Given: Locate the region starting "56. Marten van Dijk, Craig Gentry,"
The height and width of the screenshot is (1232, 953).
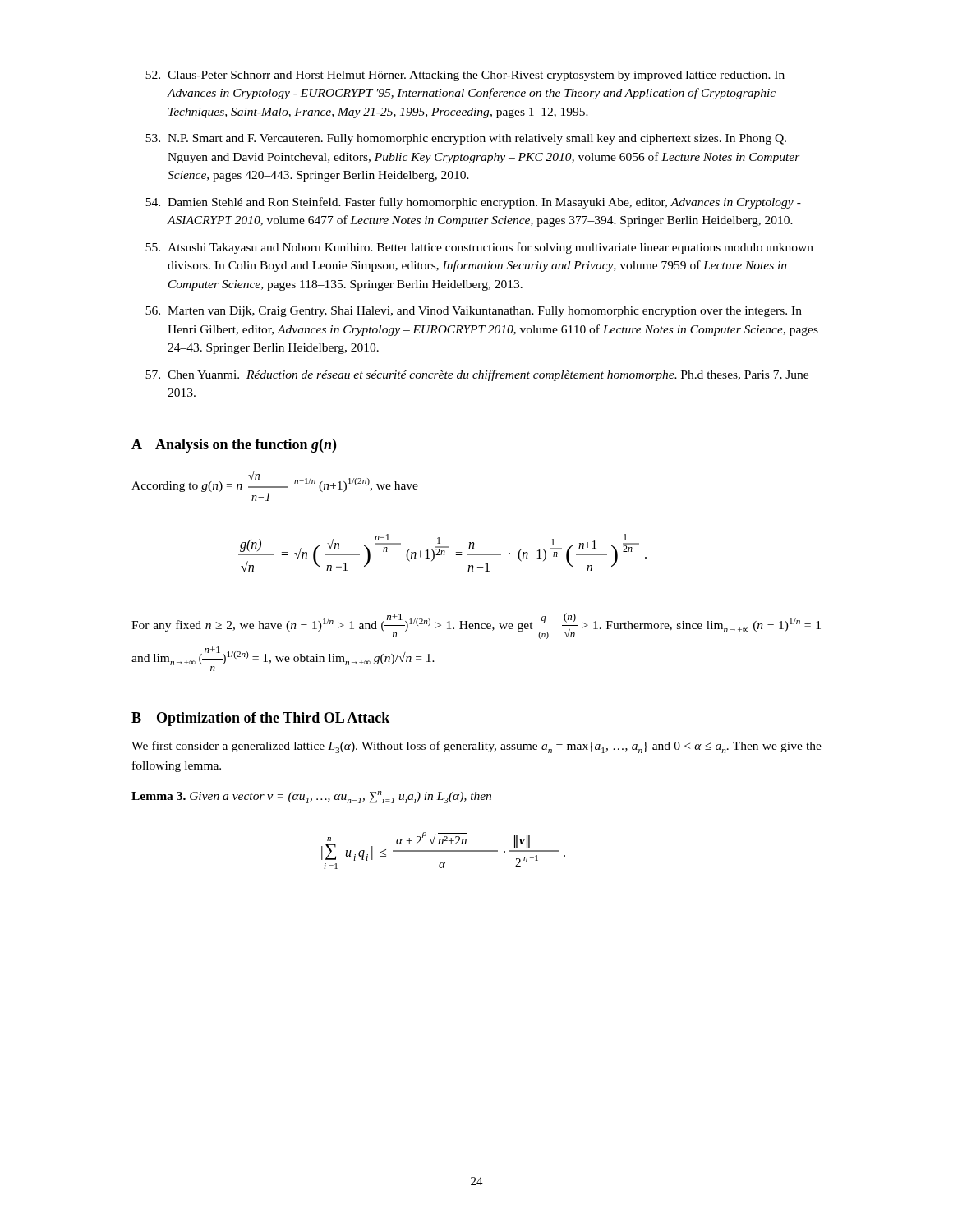Looking at the screenshot, I should 476,329.
